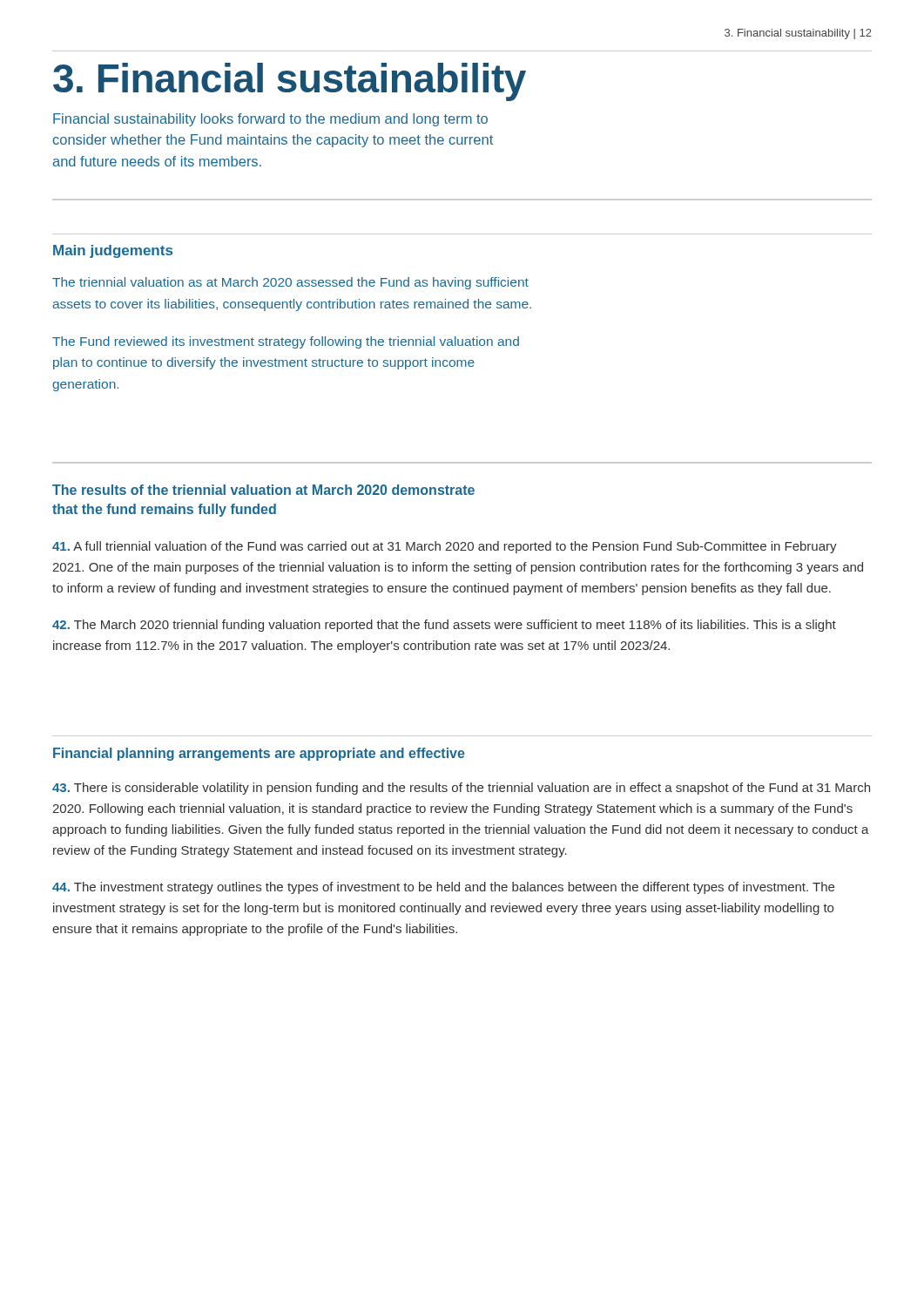Click the section header that begins "The results of the triennial valuation at"
Viewport: 924px width, 1307px height.
pyautogui.click(x=264, y=500)
